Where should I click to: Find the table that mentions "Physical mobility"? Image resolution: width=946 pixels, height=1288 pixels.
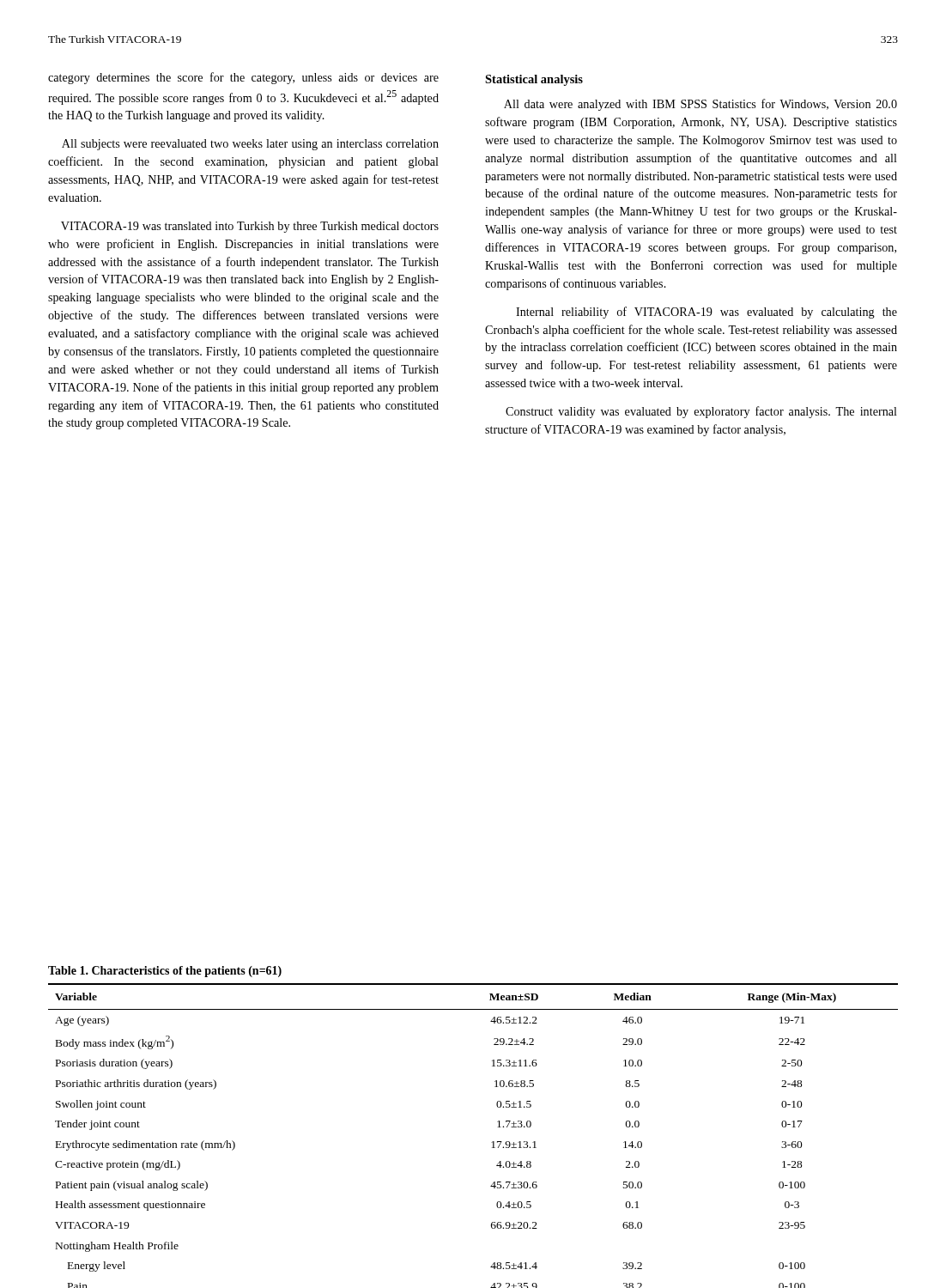tap(473, 1123)
